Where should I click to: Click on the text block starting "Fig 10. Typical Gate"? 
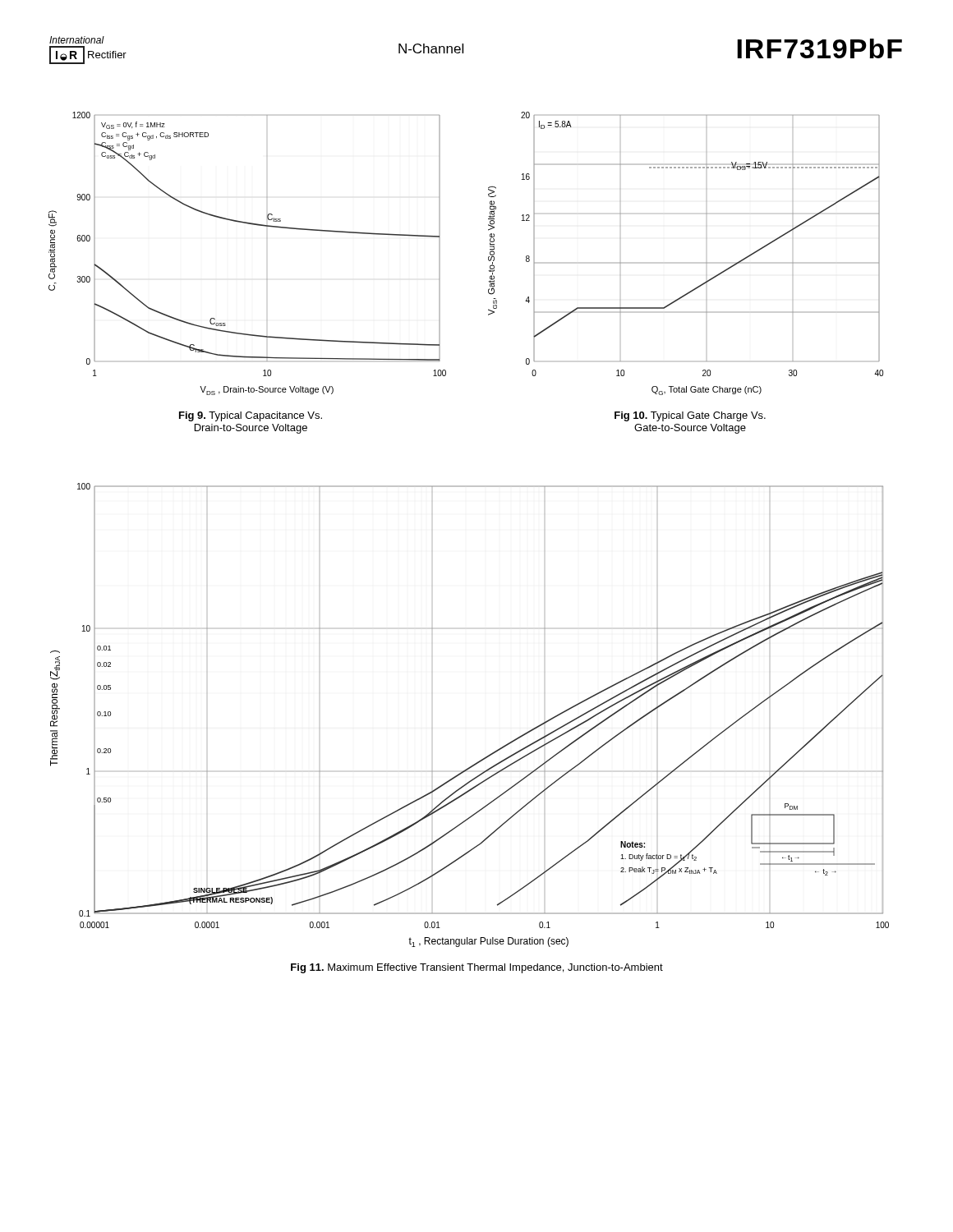pyautogui.click(x=690, y=421)
